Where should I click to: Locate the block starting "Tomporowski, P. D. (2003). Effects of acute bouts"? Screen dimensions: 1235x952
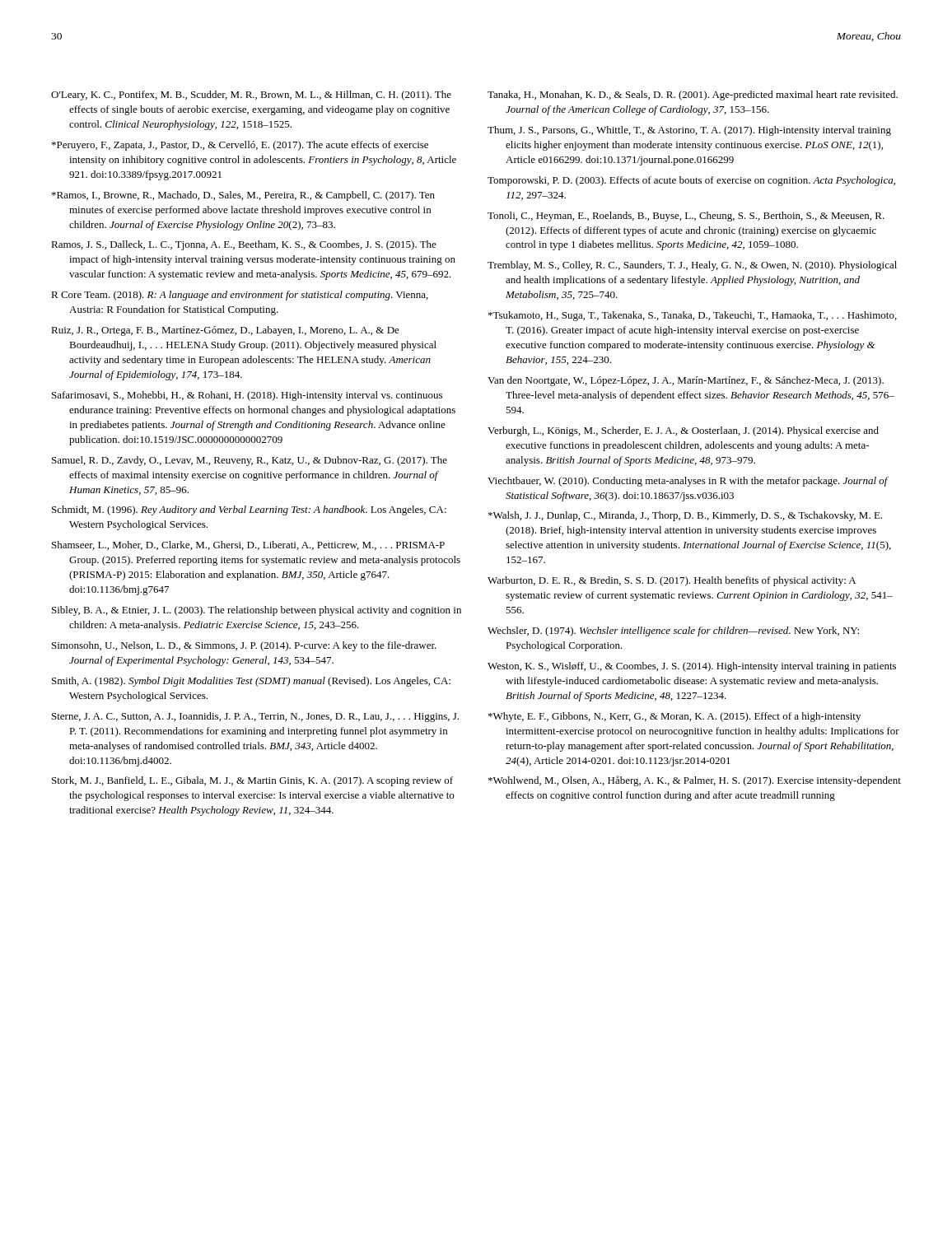point(692,187)
